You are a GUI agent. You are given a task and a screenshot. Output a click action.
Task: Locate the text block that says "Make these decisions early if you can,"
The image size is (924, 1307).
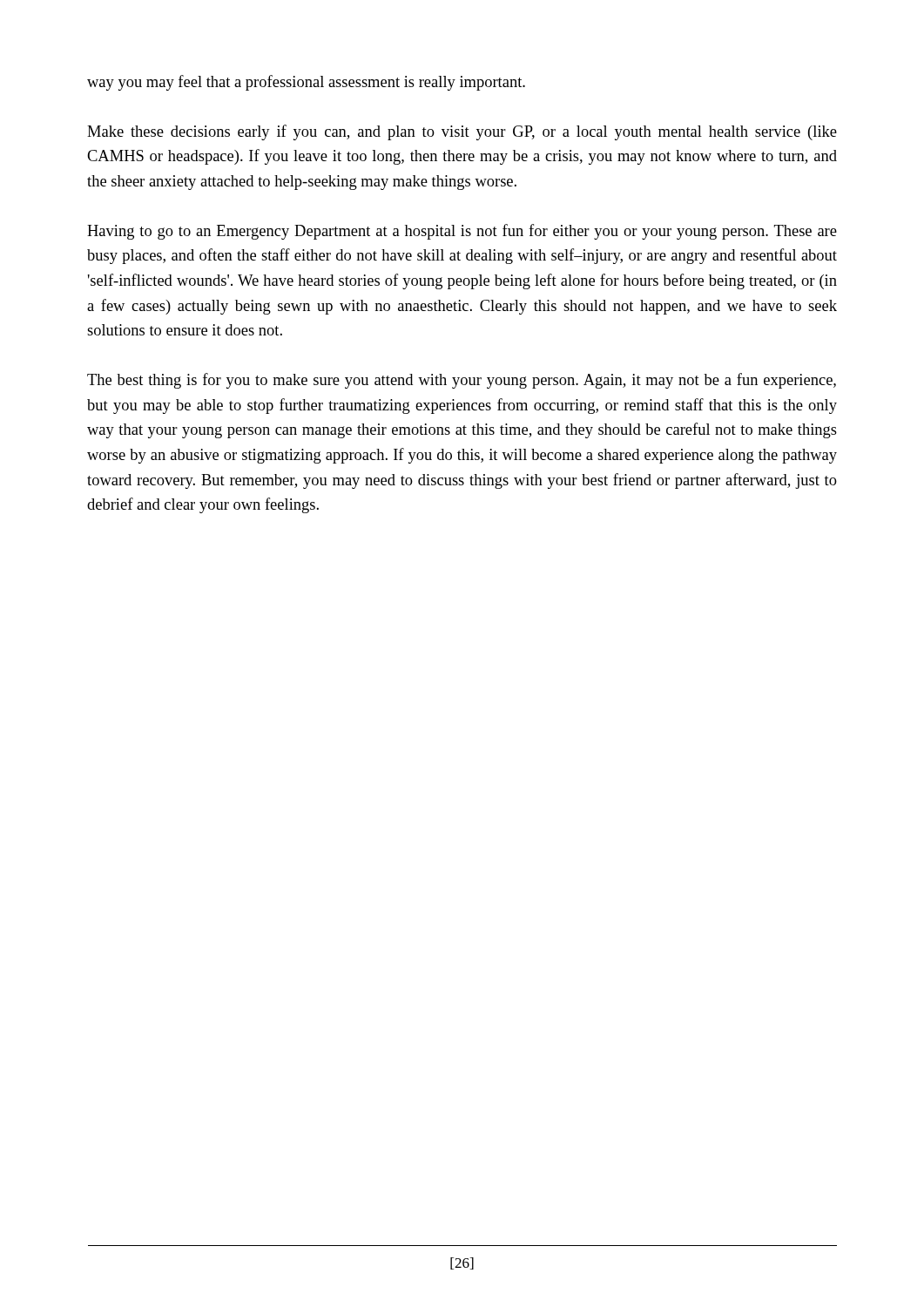click(x=462, y=156)
